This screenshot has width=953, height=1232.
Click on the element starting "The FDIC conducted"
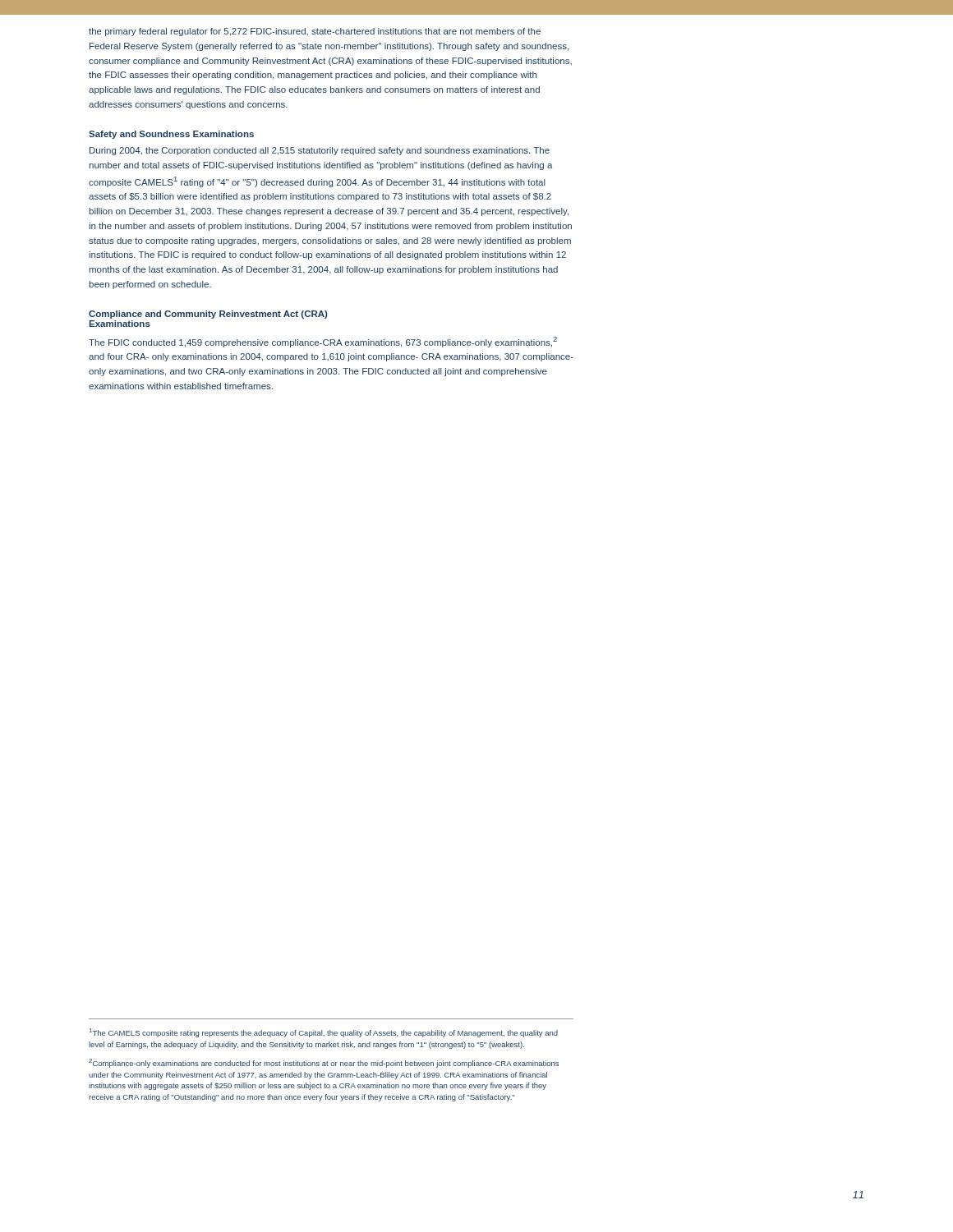331,363
